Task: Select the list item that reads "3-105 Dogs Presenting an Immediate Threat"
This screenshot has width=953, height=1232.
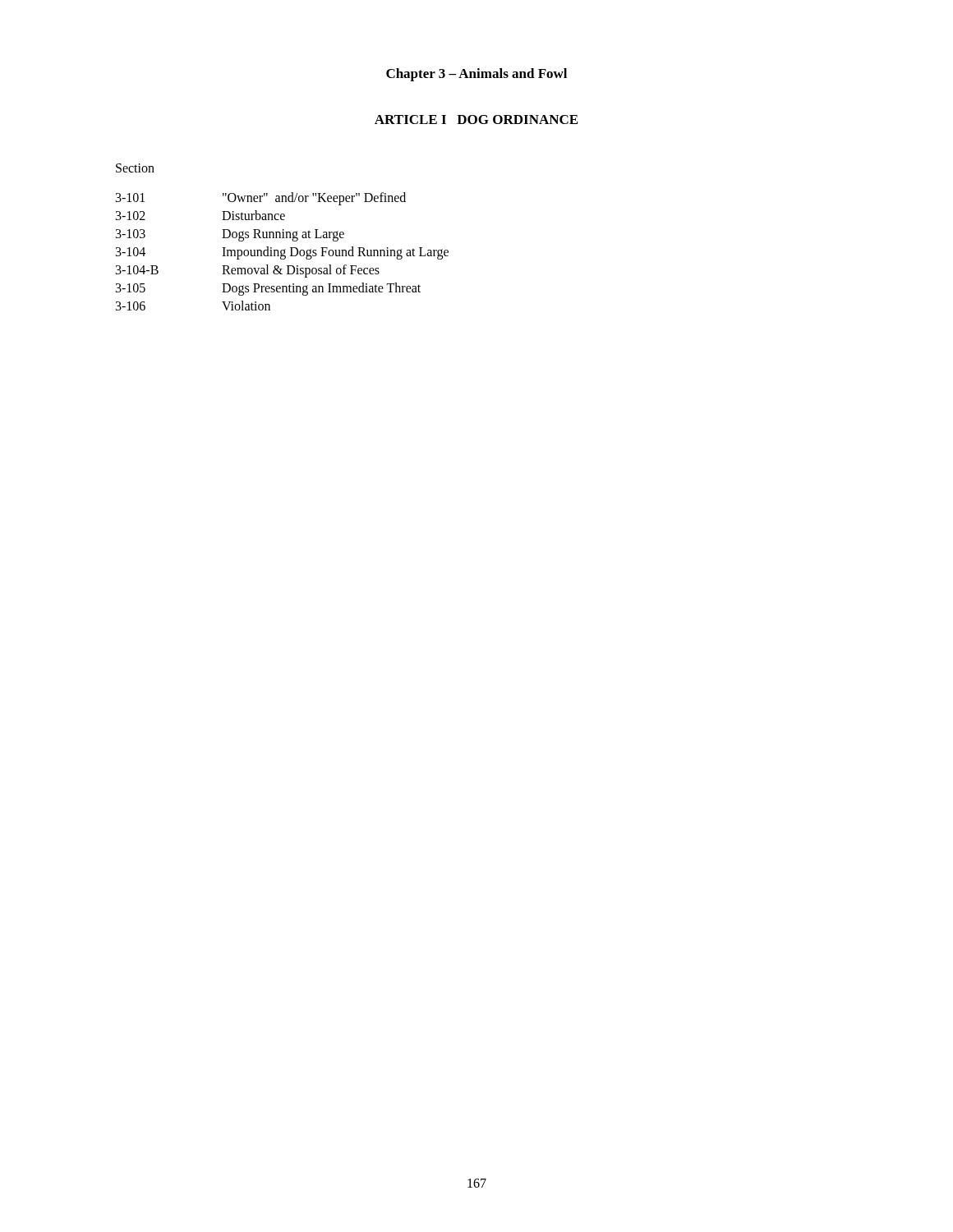Action: (282, 288)
